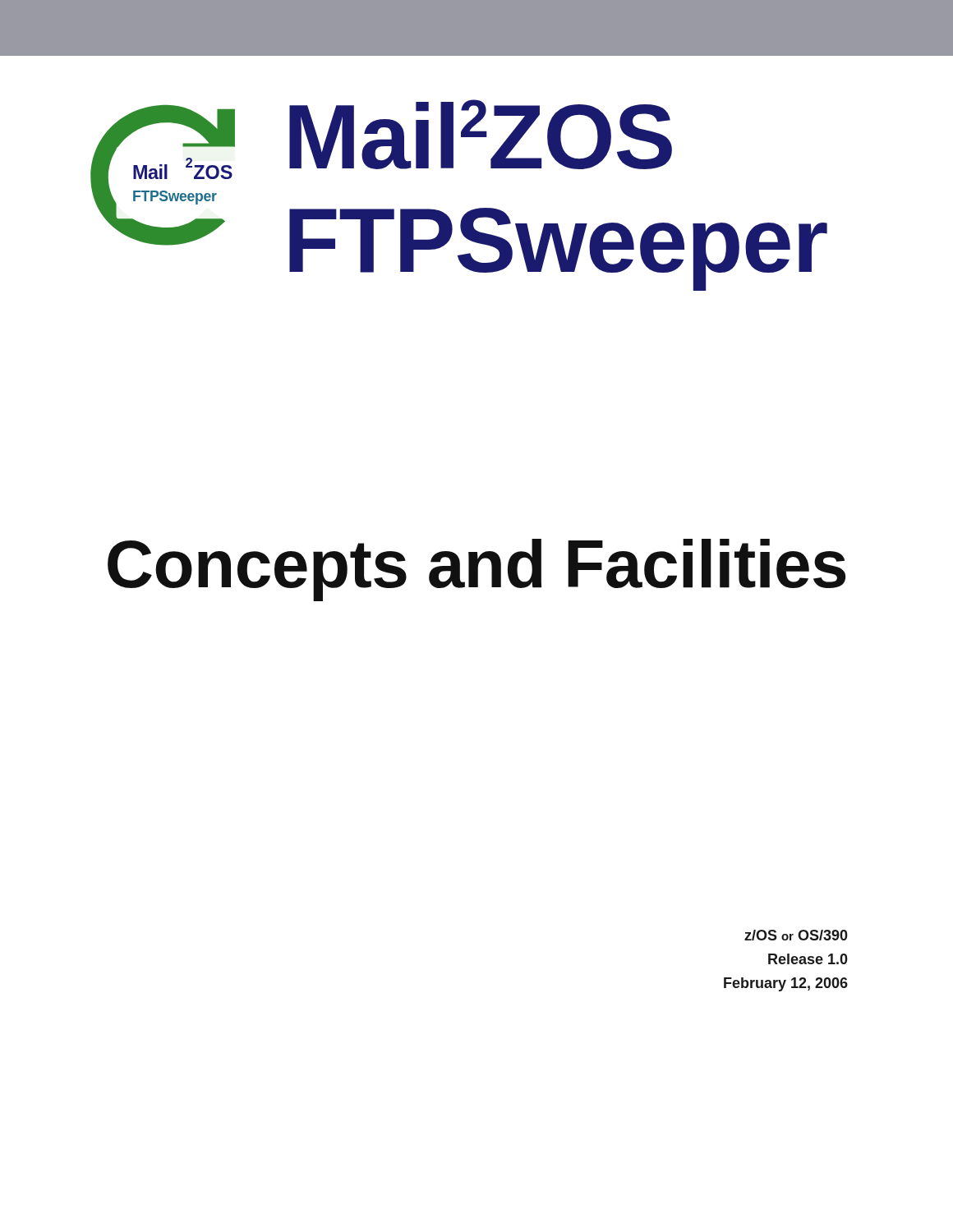The image size is (953, 1232).
Task: Select a section header
Action: (476, 564)
